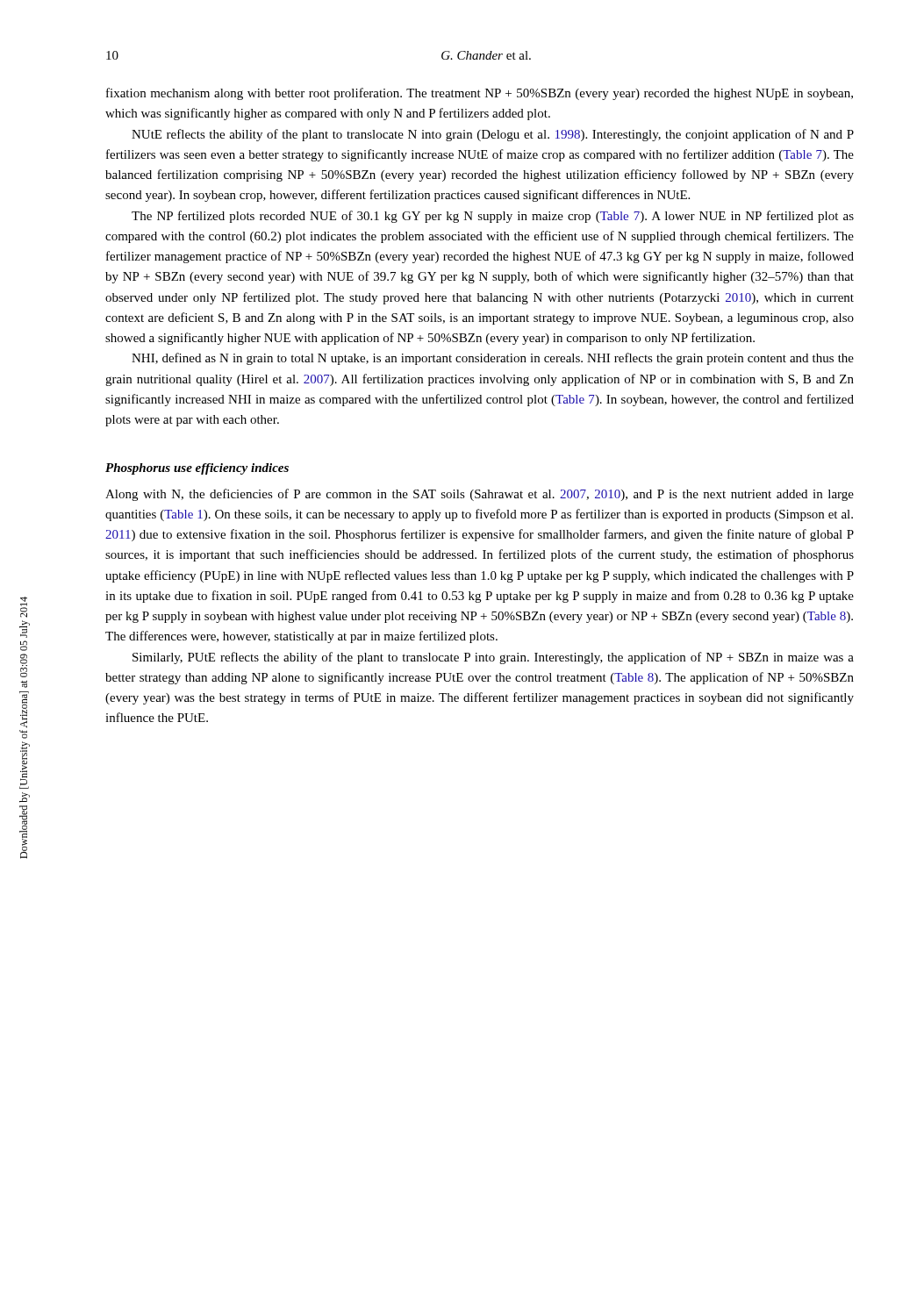
Task: Select the text starting "Similarly, PUtE reflects the ability of the"
Action: (x=480, y=688)
